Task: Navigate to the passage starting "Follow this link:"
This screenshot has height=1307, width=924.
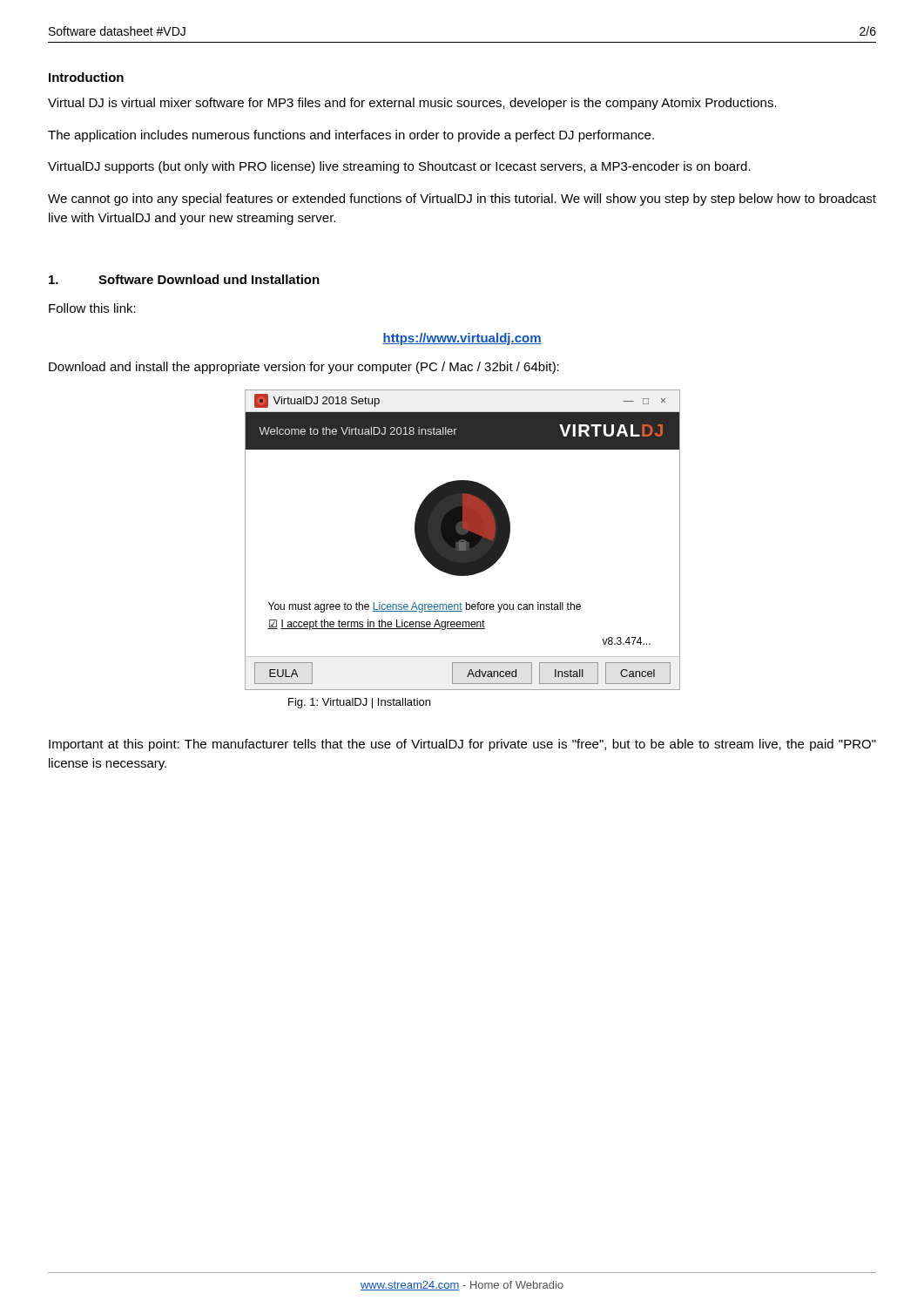Action: (x=92, y=308)
